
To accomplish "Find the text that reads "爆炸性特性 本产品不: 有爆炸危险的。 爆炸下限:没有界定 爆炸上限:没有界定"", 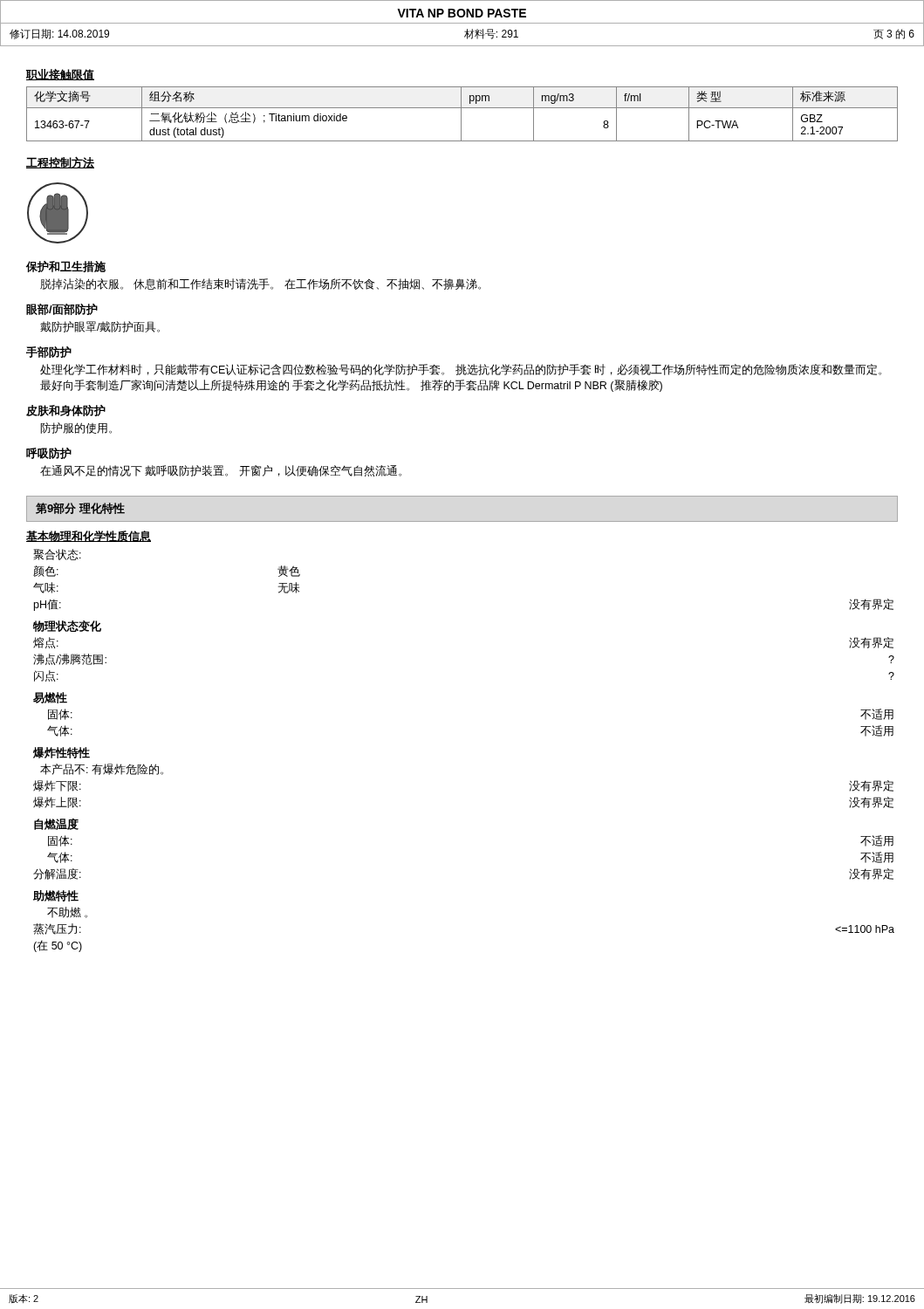I will tap(62, 753).
